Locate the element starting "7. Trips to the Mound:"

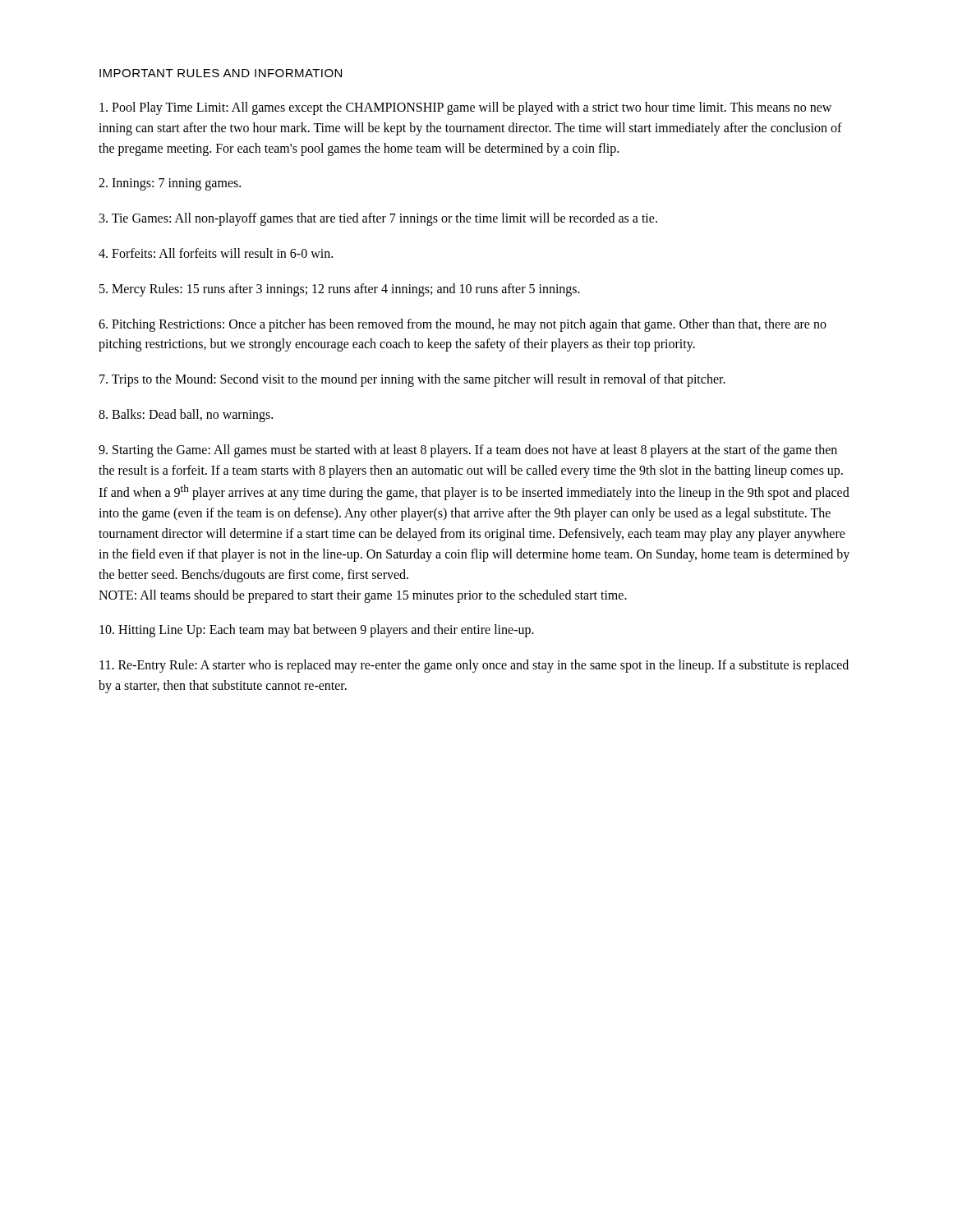[x=412, y=379]
